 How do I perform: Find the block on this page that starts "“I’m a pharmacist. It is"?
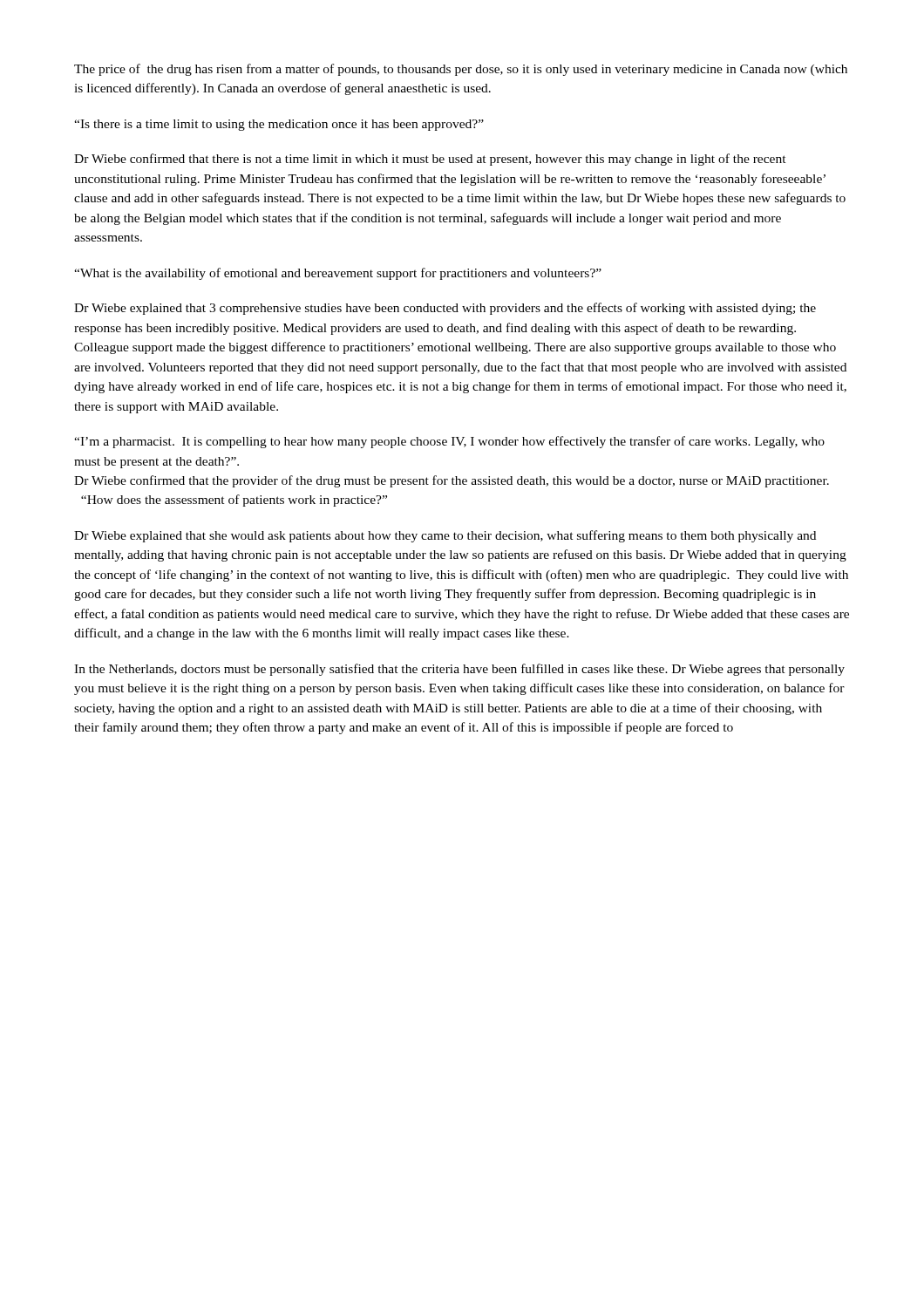click(x=452, y=470)
